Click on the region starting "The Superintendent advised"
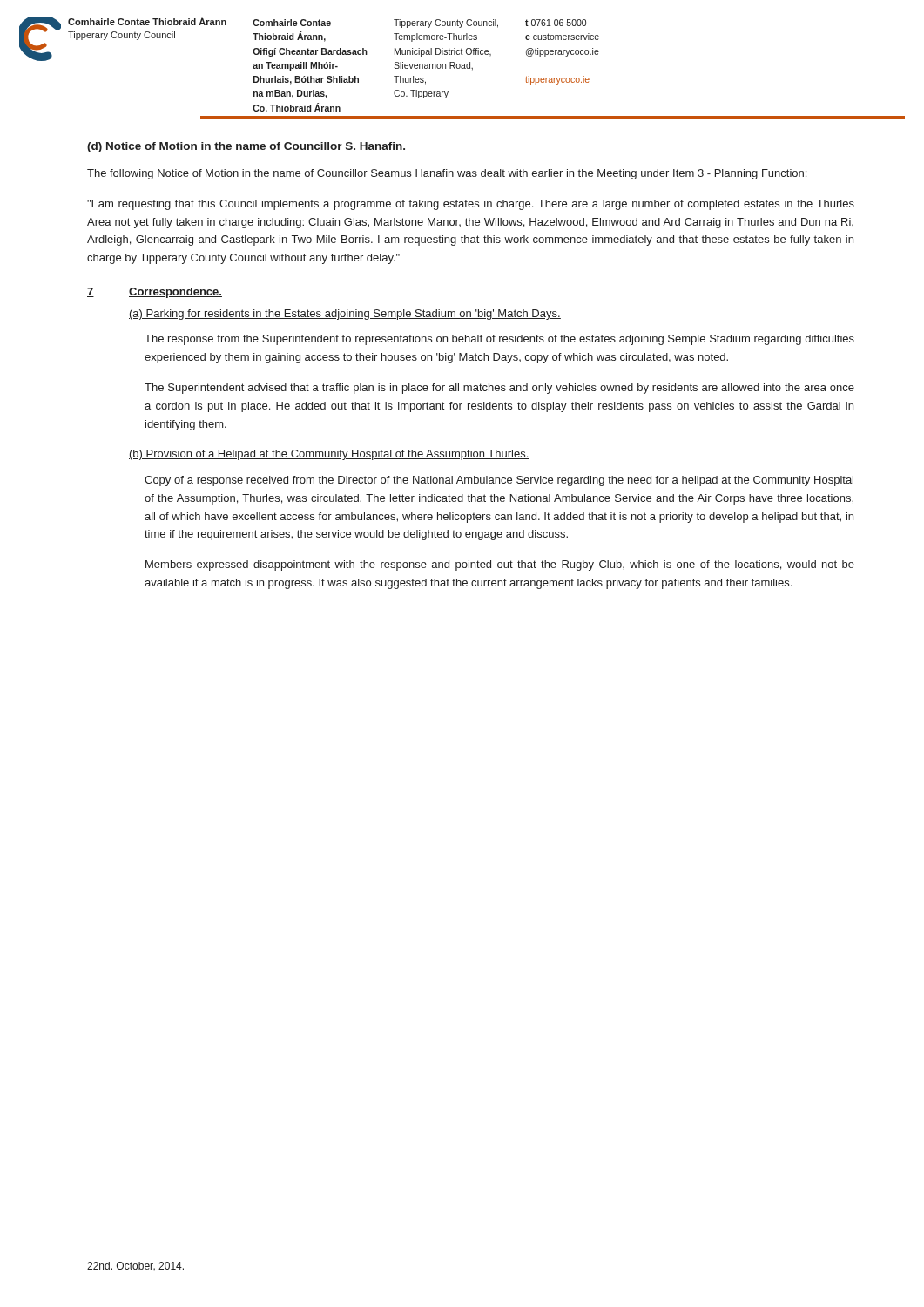The height and width of the screenshot is (1307, 924). tap(499, 405)
